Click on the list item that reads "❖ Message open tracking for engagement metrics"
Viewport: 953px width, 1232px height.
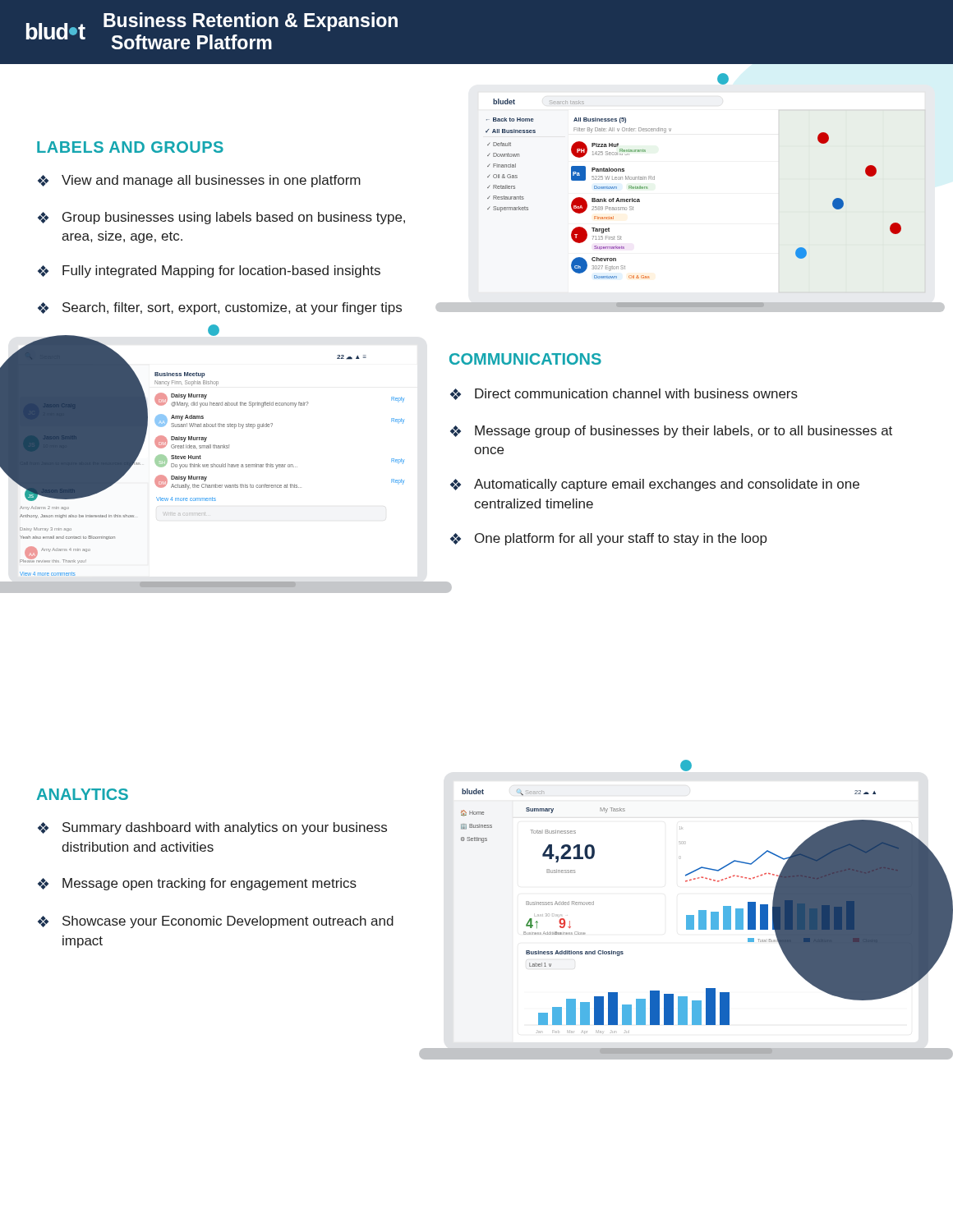coord(196,885)
